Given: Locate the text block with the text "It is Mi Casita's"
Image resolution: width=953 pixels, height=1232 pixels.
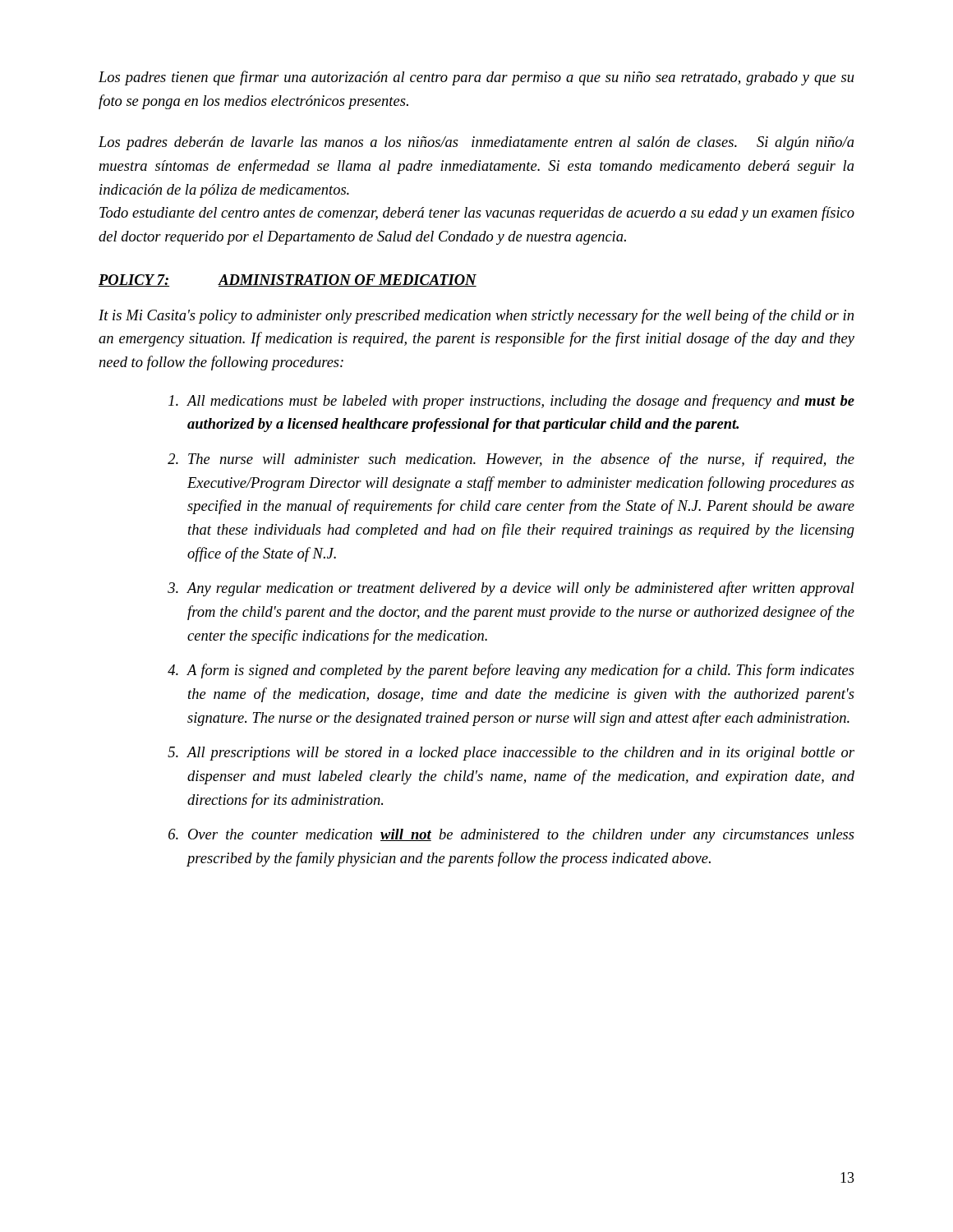Looking at the screenshot, I should 476,339.
